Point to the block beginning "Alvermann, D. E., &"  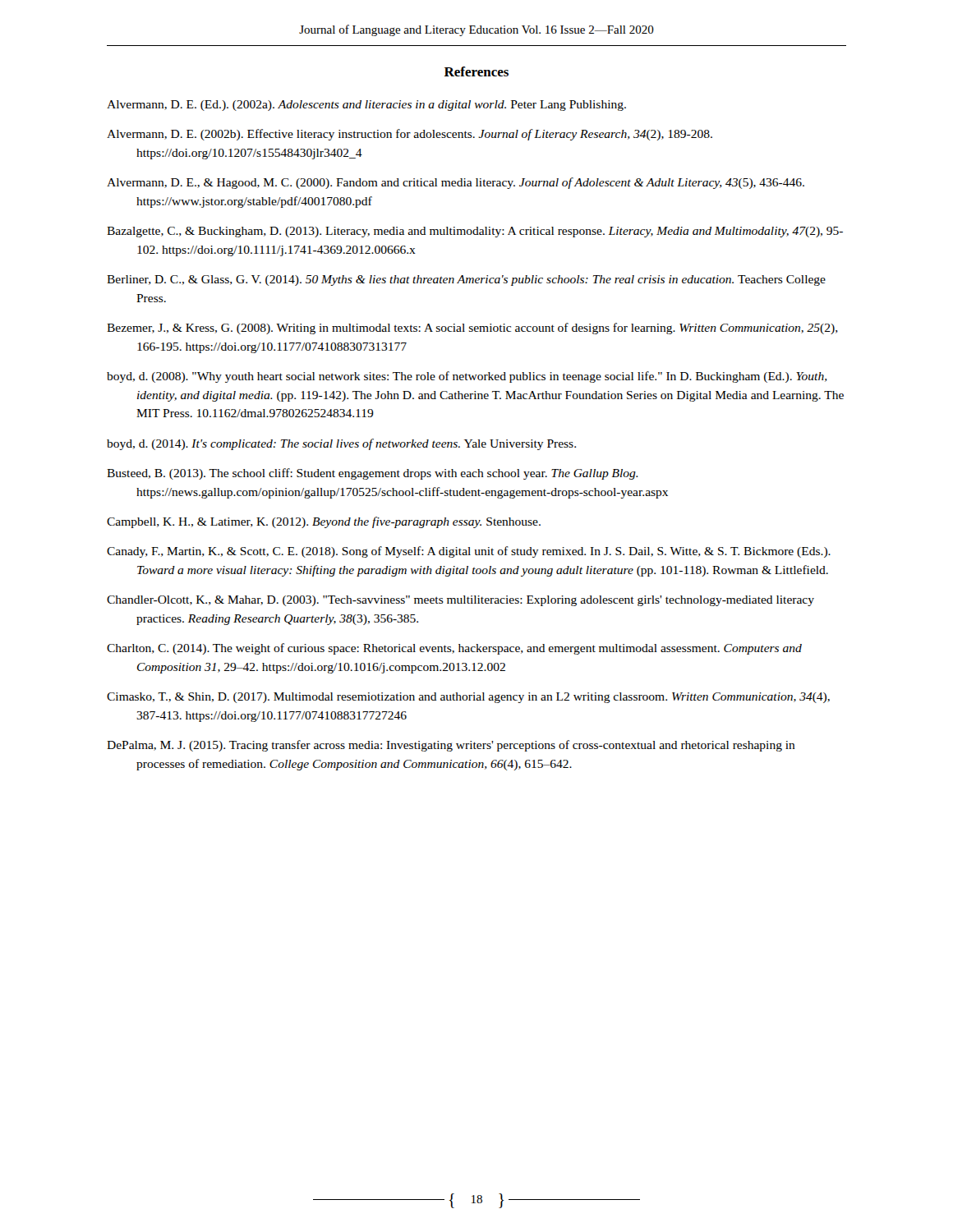[x=456, y=192]
